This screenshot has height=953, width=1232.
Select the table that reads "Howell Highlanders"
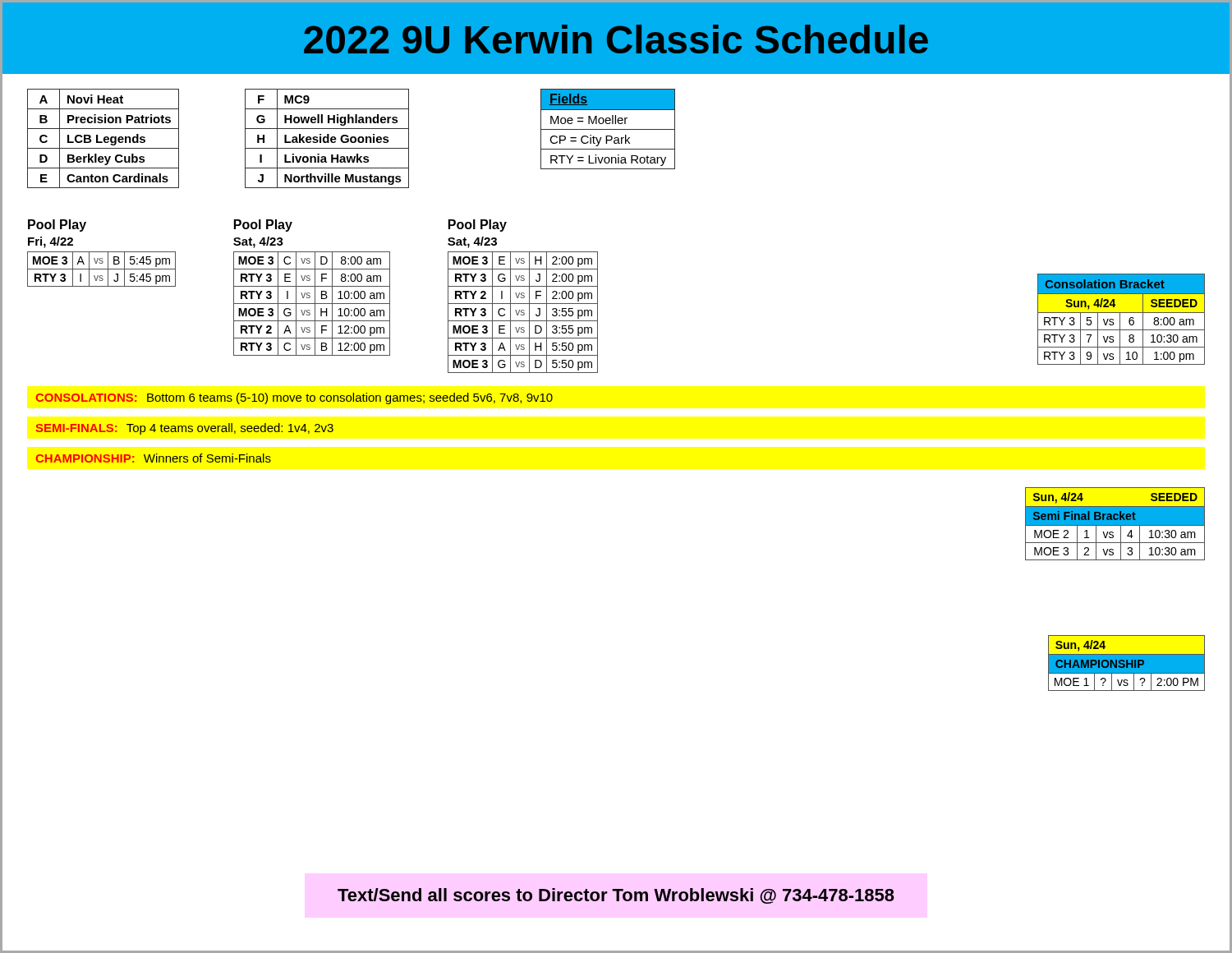pos(343,138)
